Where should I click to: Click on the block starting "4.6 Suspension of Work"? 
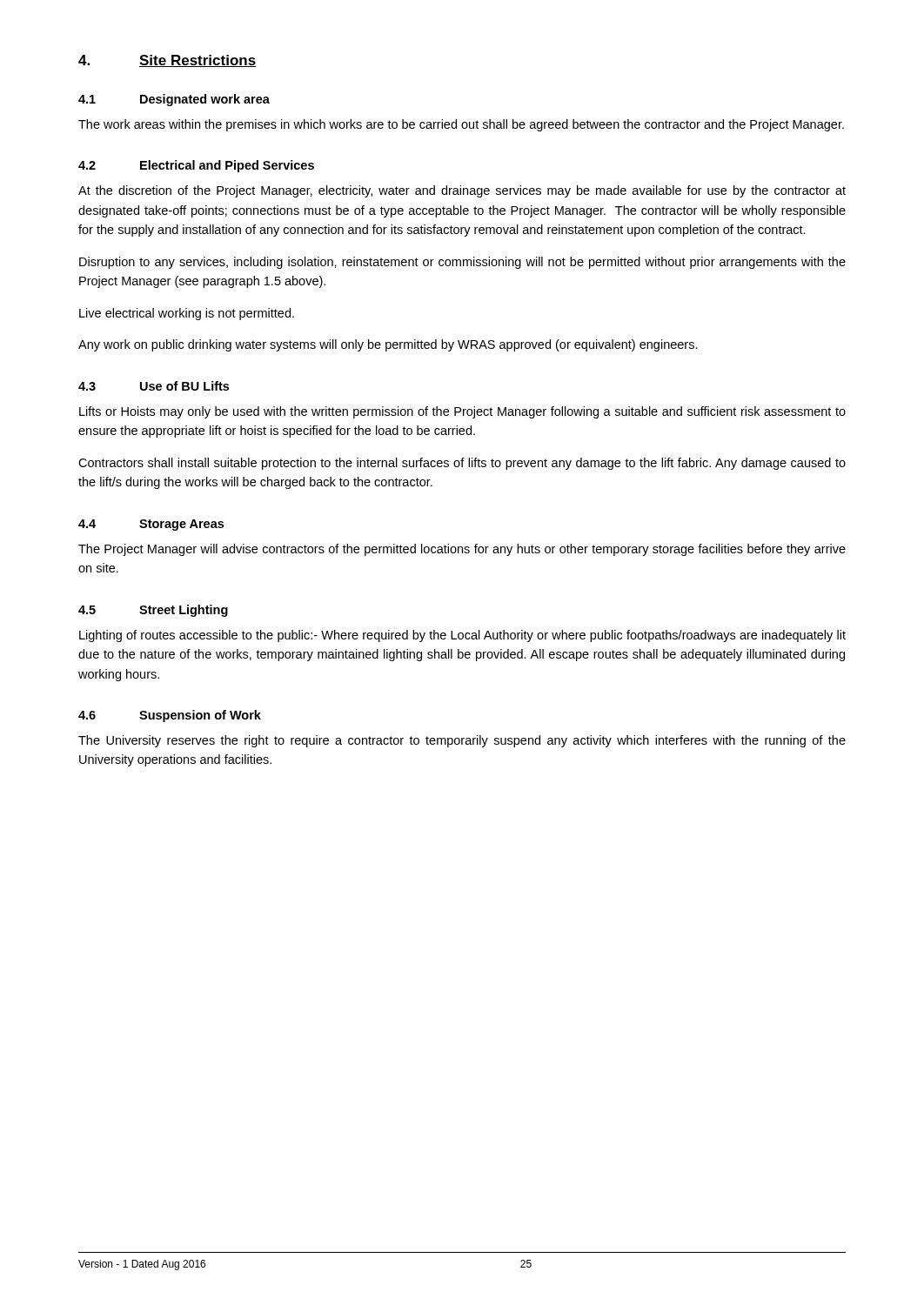coord(170,715)
